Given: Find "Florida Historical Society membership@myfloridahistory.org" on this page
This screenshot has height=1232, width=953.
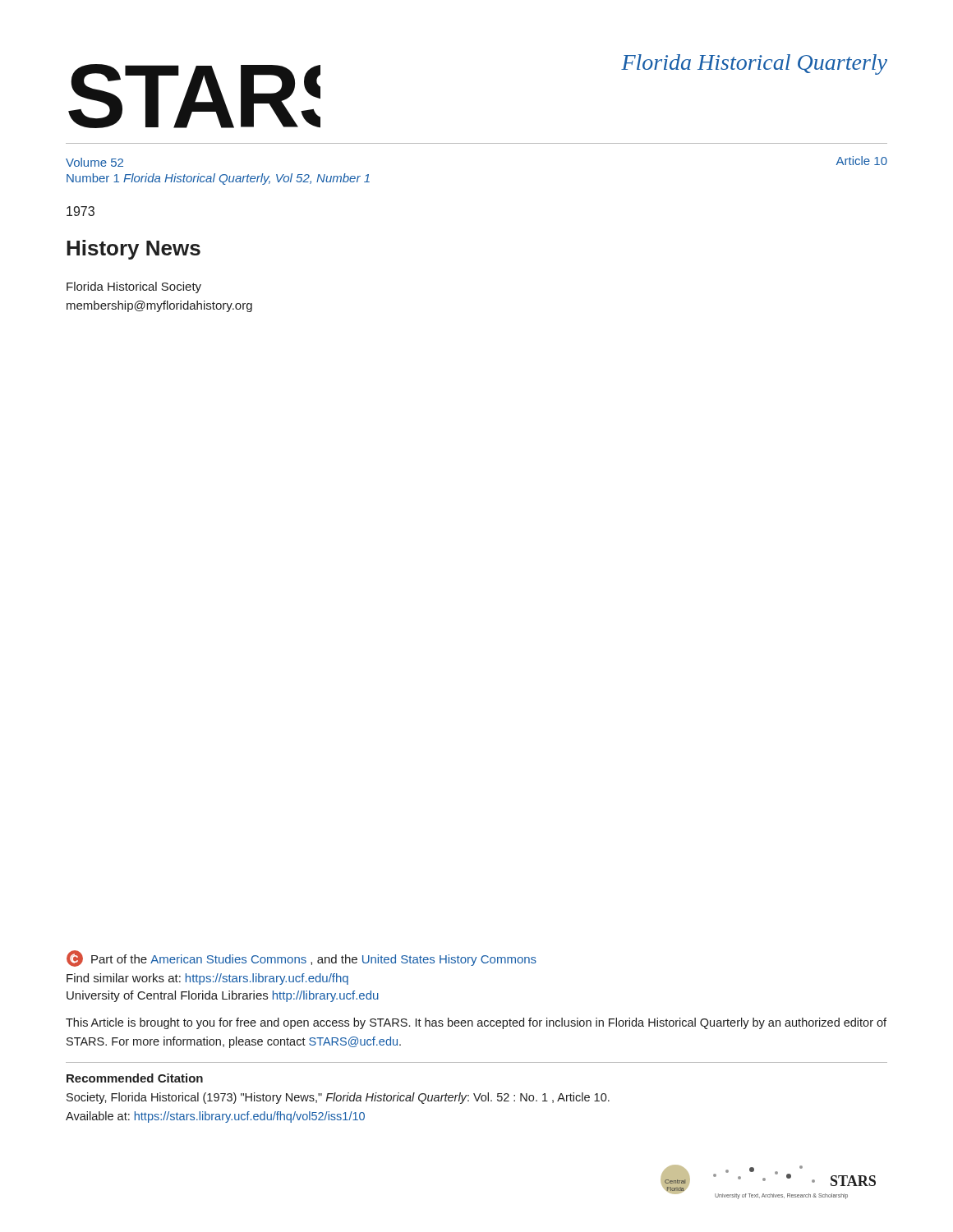Looking at the screenshot, I should pyautogui.click(x=159, y=295).
